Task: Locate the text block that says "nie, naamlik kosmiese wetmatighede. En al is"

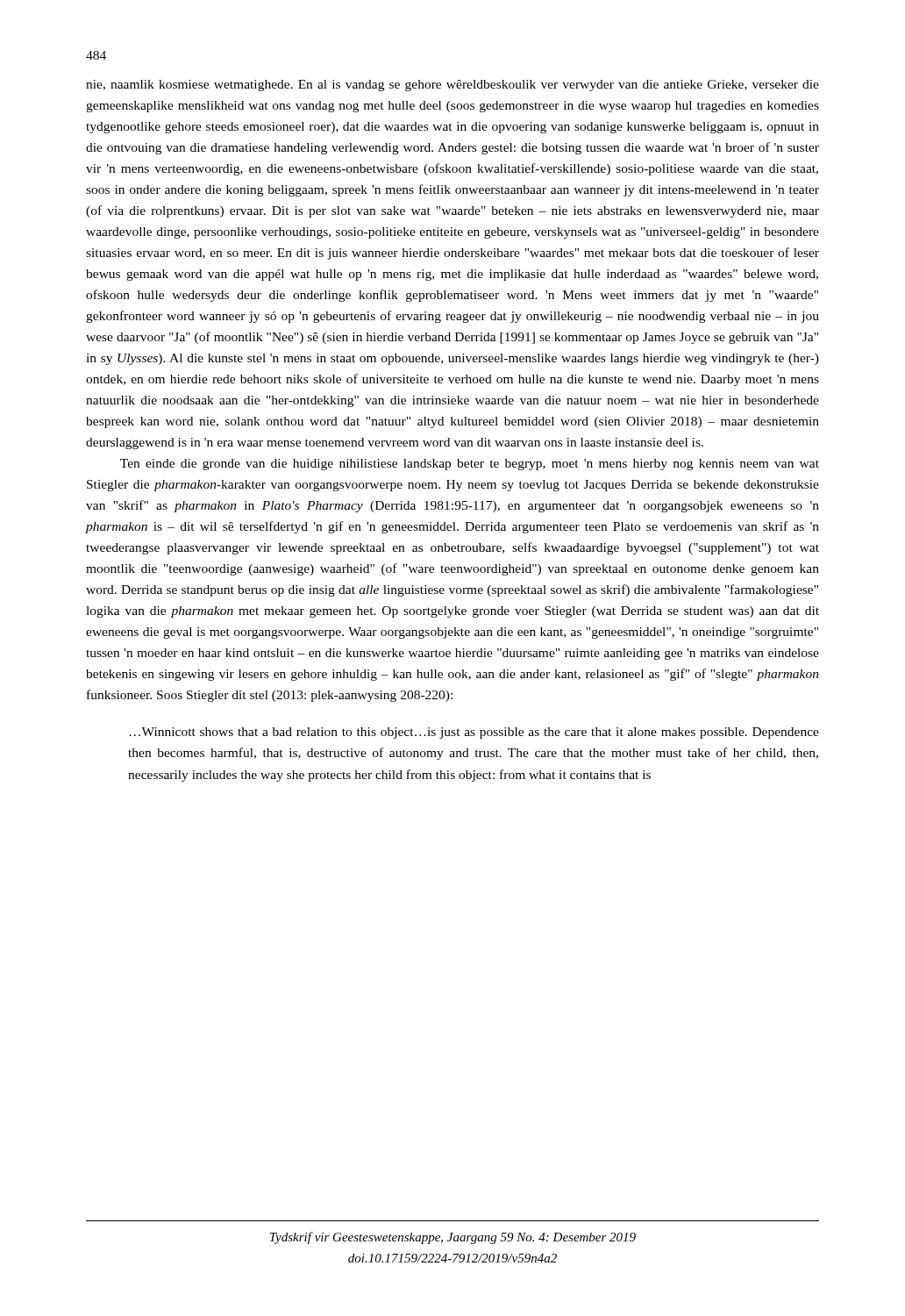Action: pyautogui.click(x=452, y=263)
